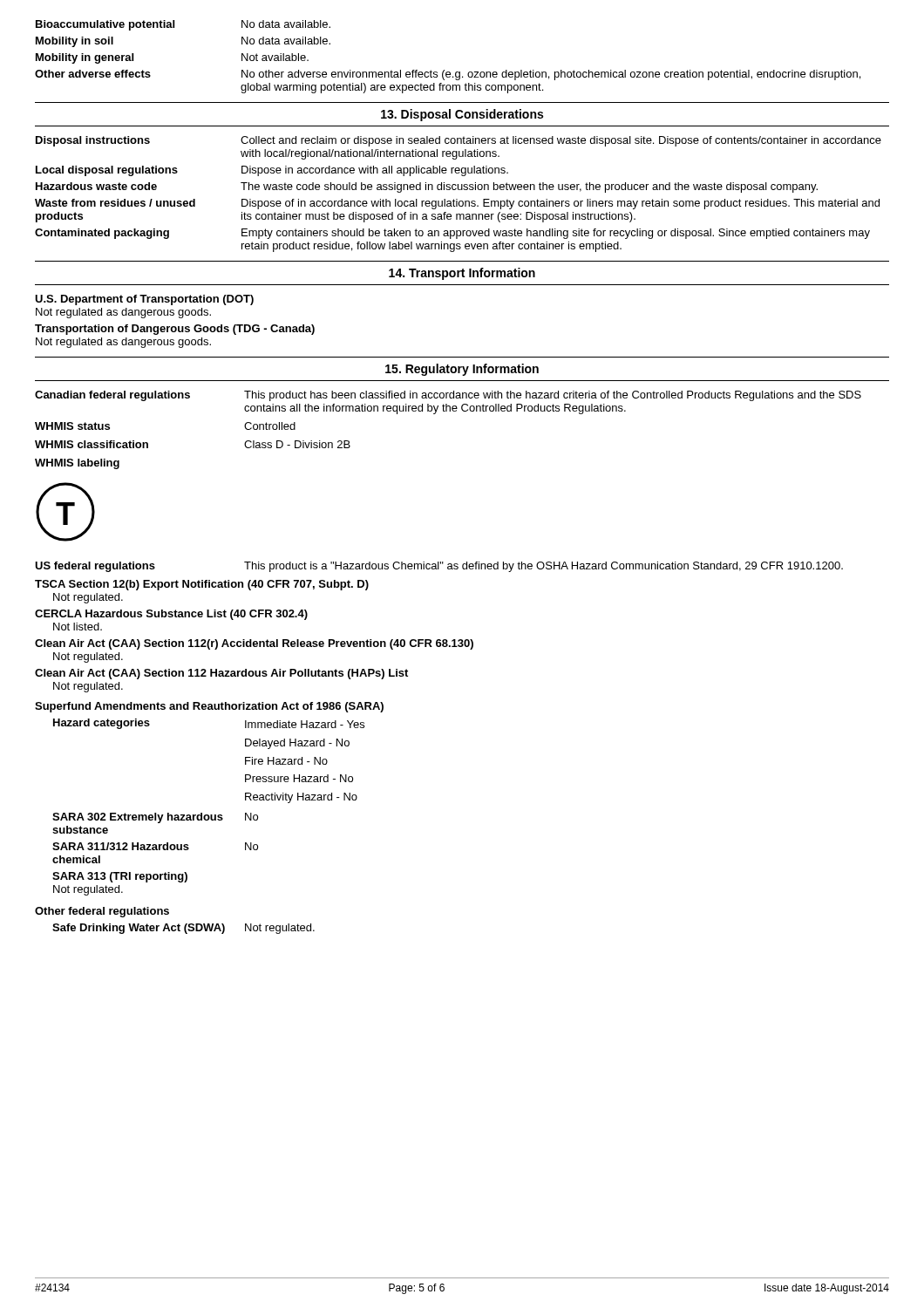The image size is (924, 1308).
Task: Locate the text starting "Hazardous waste code The waste code should be"
Action: [462, 186]
